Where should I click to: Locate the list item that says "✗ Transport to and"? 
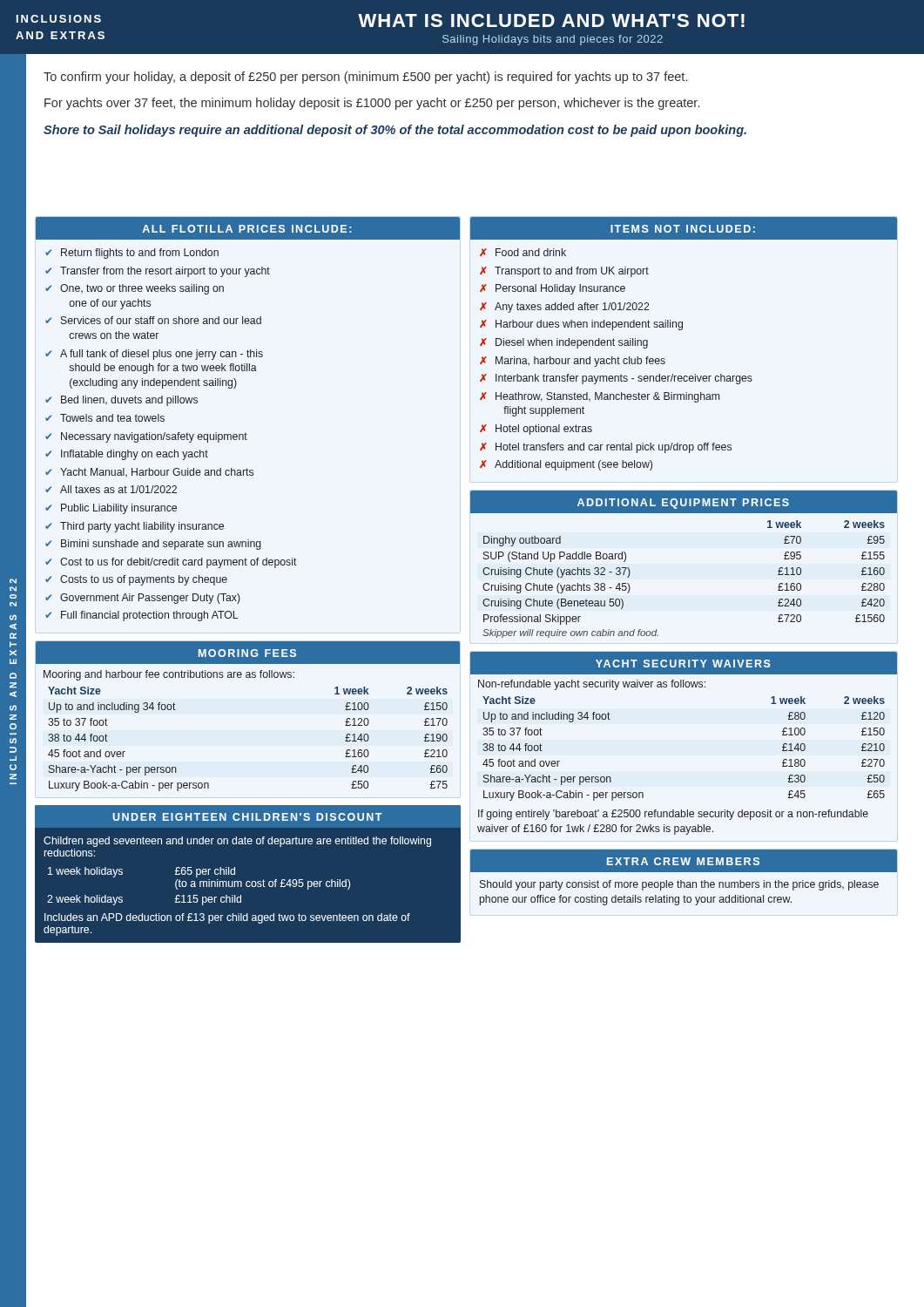pyautogui.click(x=564, y=271)
